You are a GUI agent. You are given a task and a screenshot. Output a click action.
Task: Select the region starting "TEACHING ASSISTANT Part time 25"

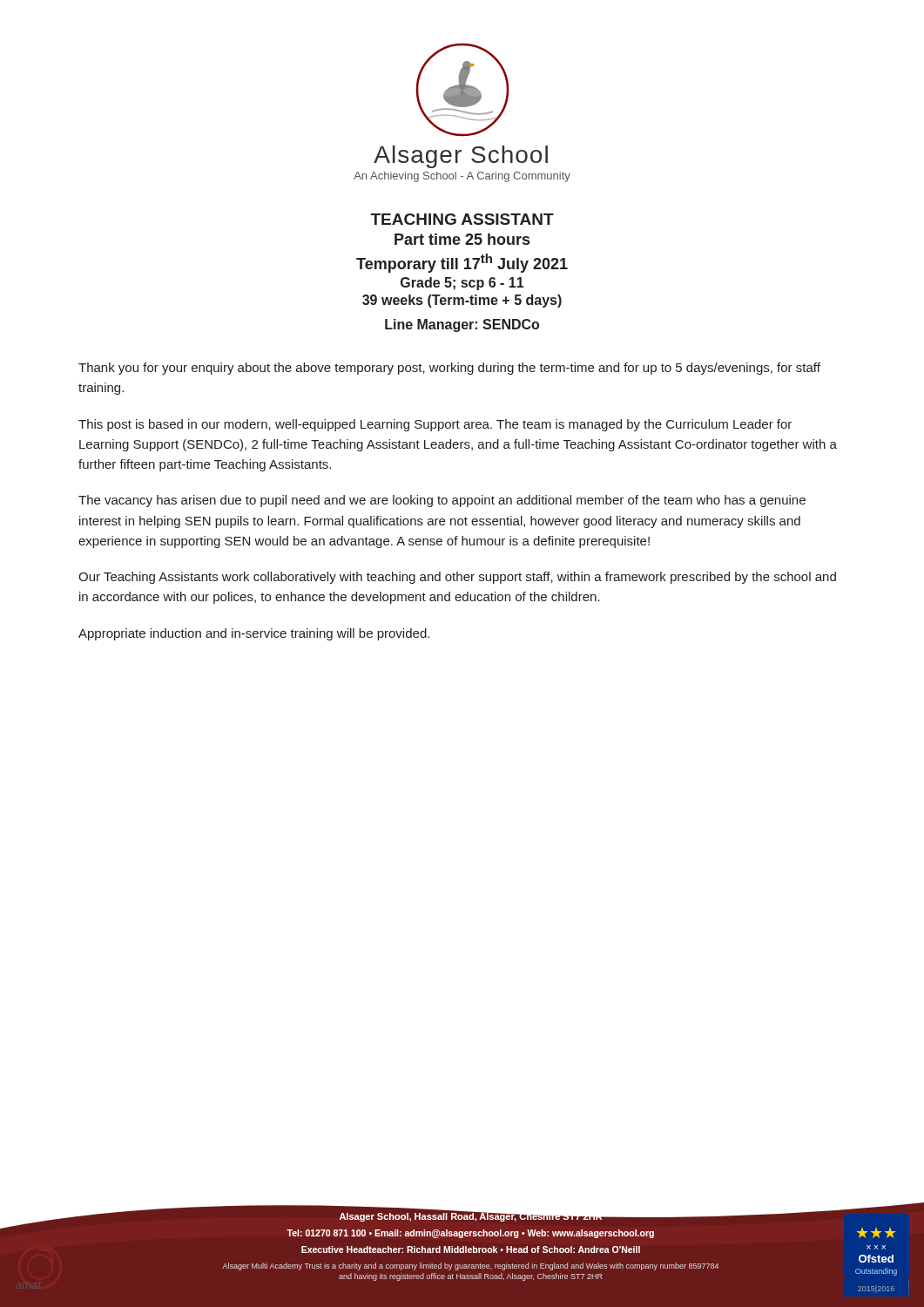coord(462,271)
